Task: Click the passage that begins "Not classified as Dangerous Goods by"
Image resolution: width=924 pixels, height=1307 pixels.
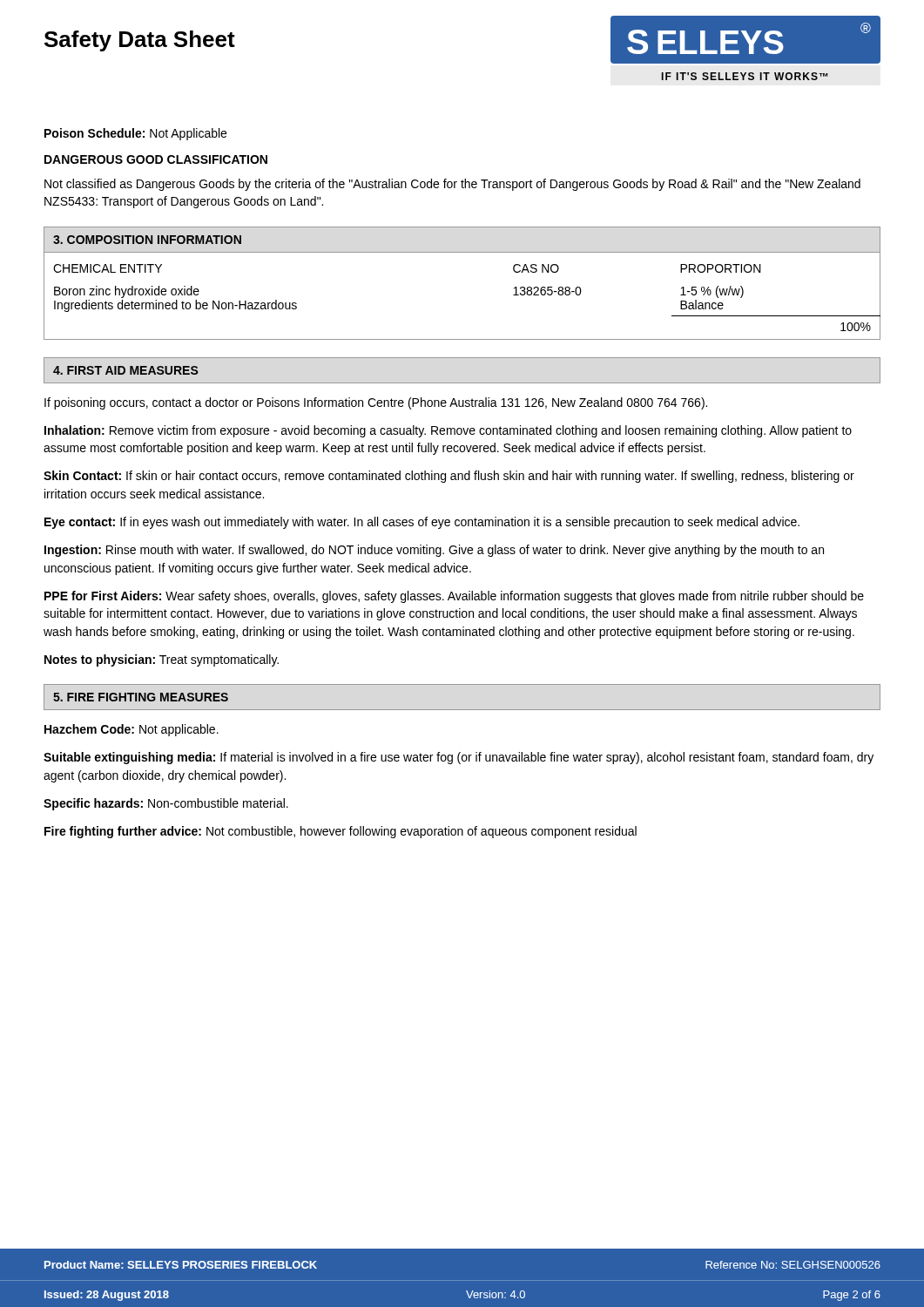Action: click(x=452, y=193)
